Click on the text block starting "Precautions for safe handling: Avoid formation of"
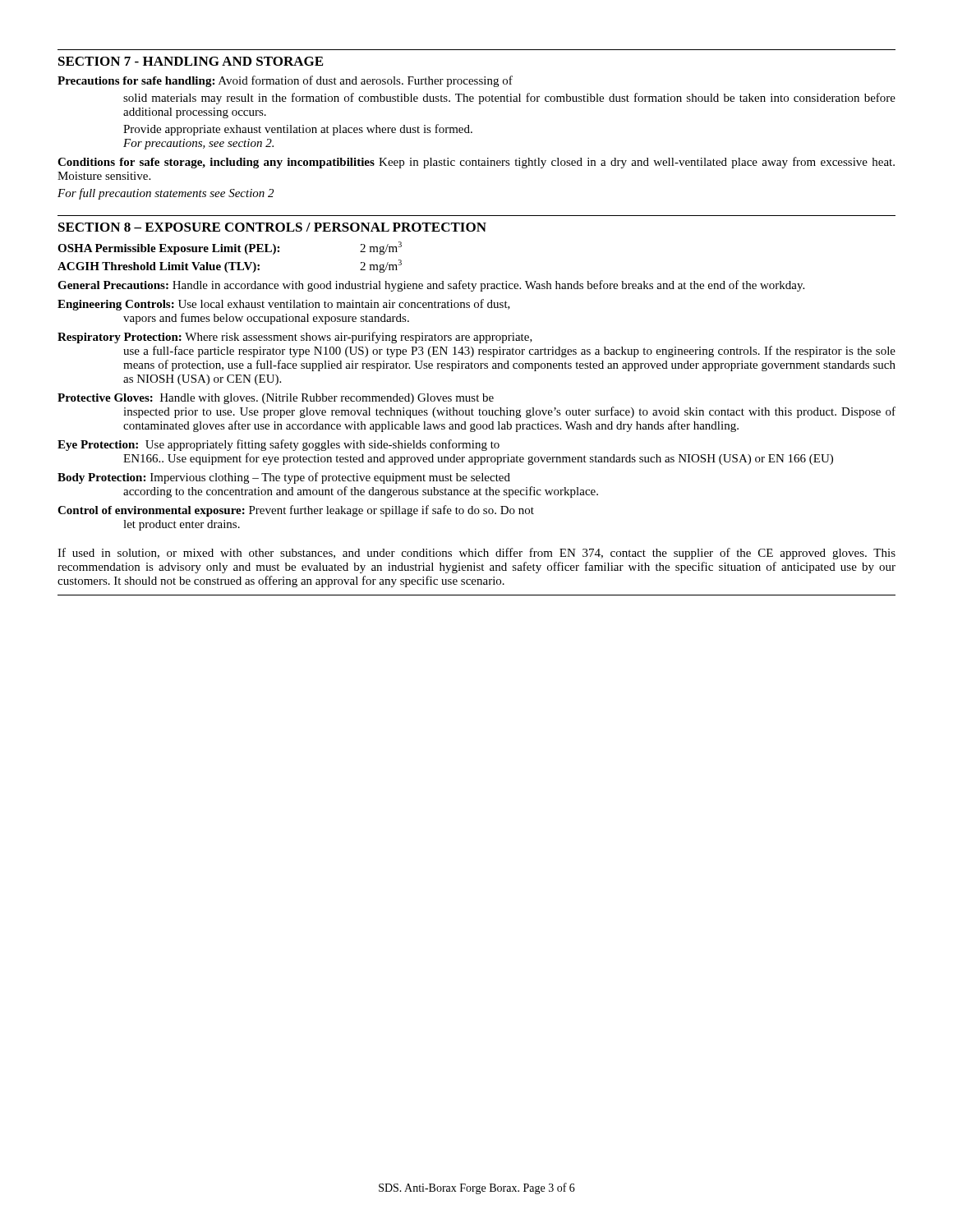The width and height of the screenshot is (953, 1232). (476, 112)
